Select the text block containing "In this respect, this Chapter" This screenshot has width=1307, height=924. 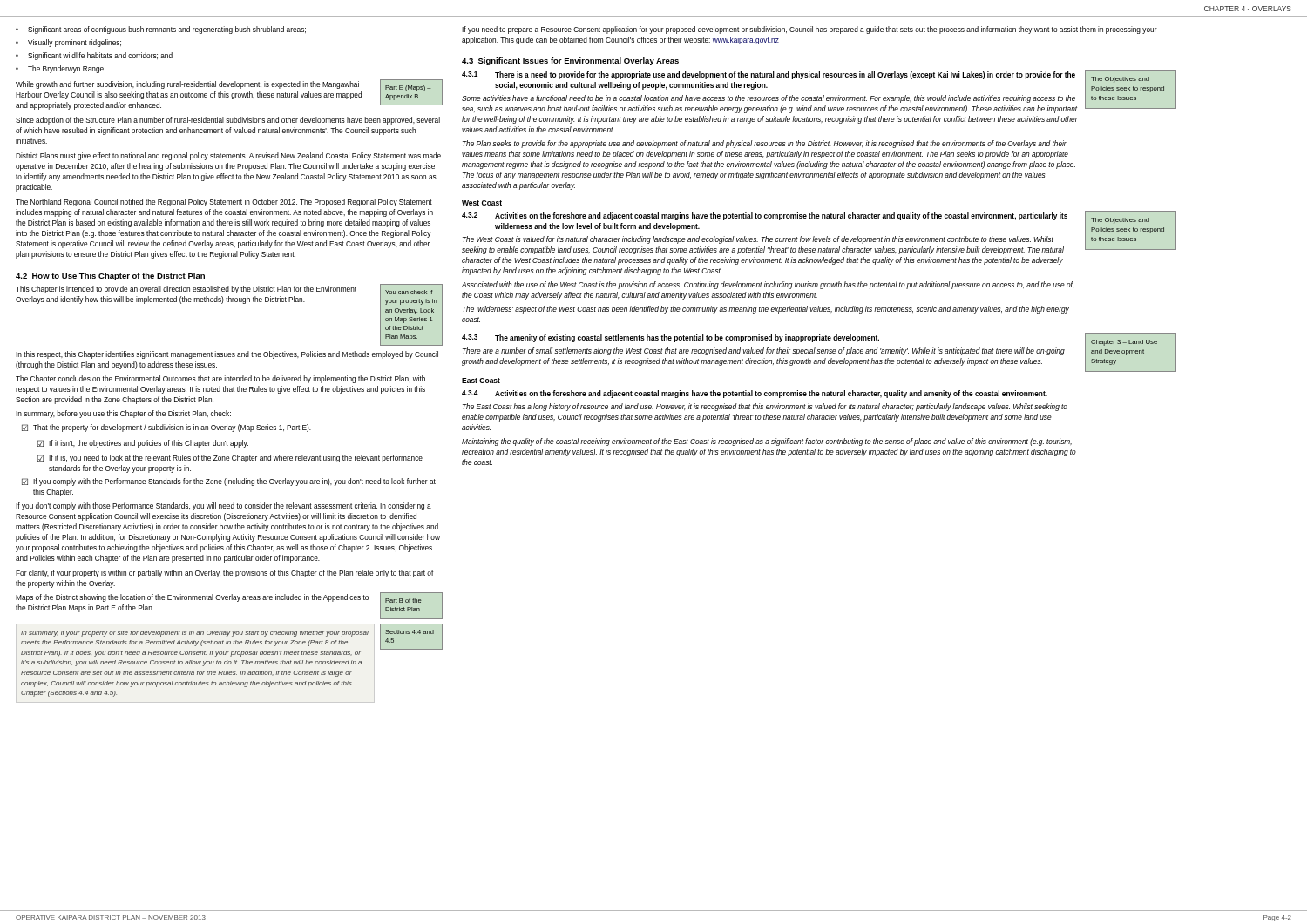click(x=227, y=360)
